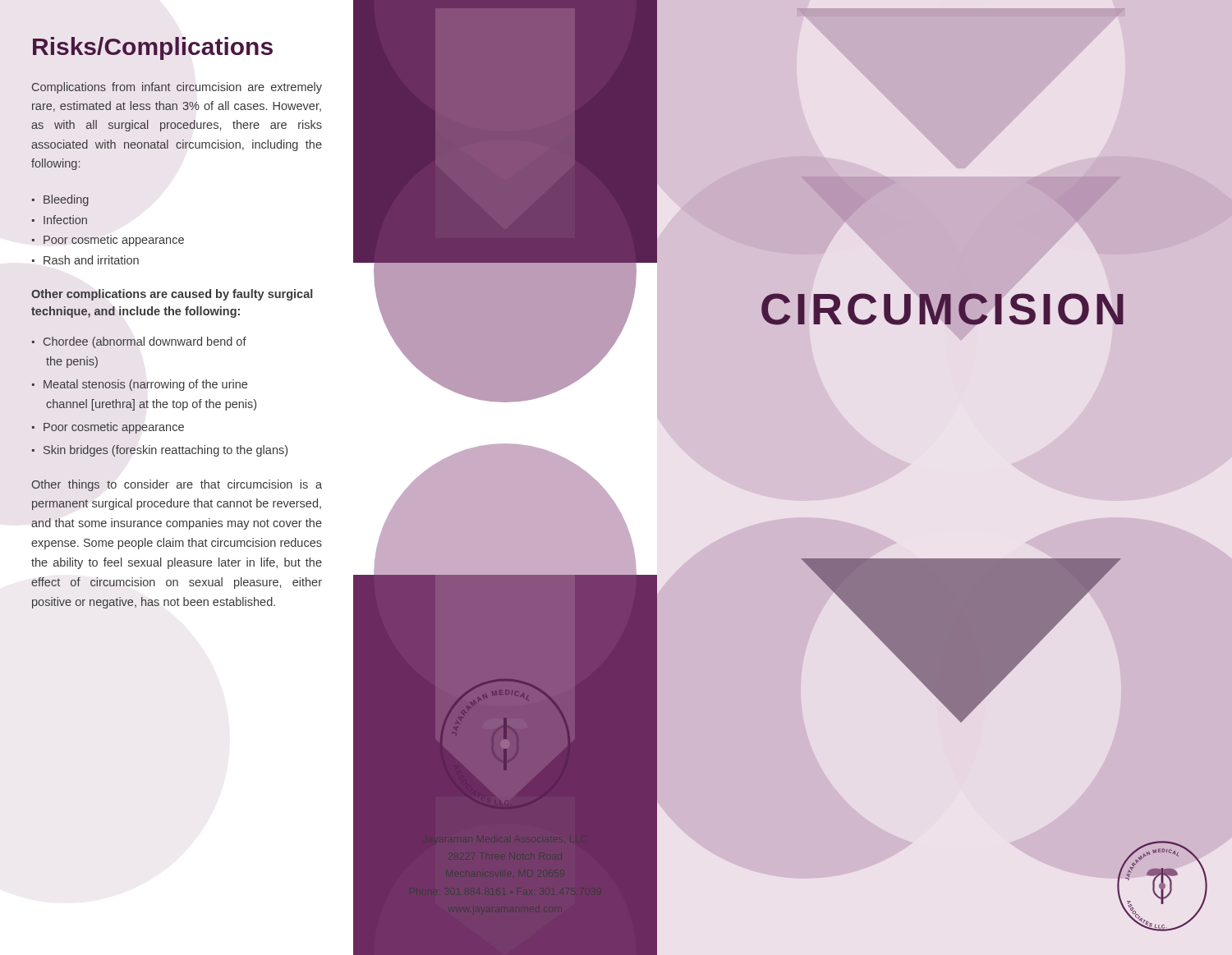
Task: Click where it says "Rash and irritation"
Action: (x=91, y=260)
